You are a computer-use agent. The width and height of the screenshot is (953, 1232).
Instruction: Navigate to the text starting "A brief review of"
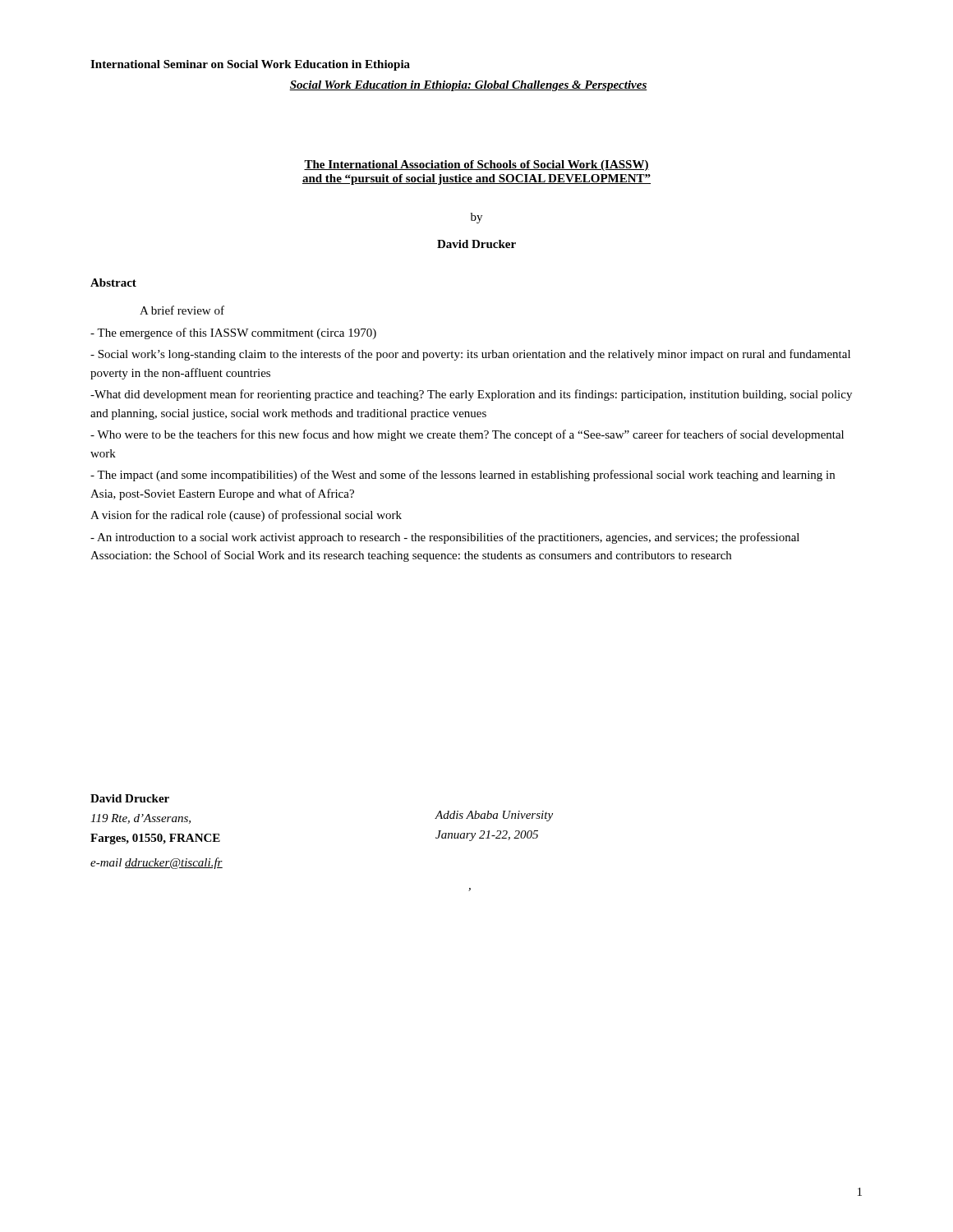pos(476,433)
